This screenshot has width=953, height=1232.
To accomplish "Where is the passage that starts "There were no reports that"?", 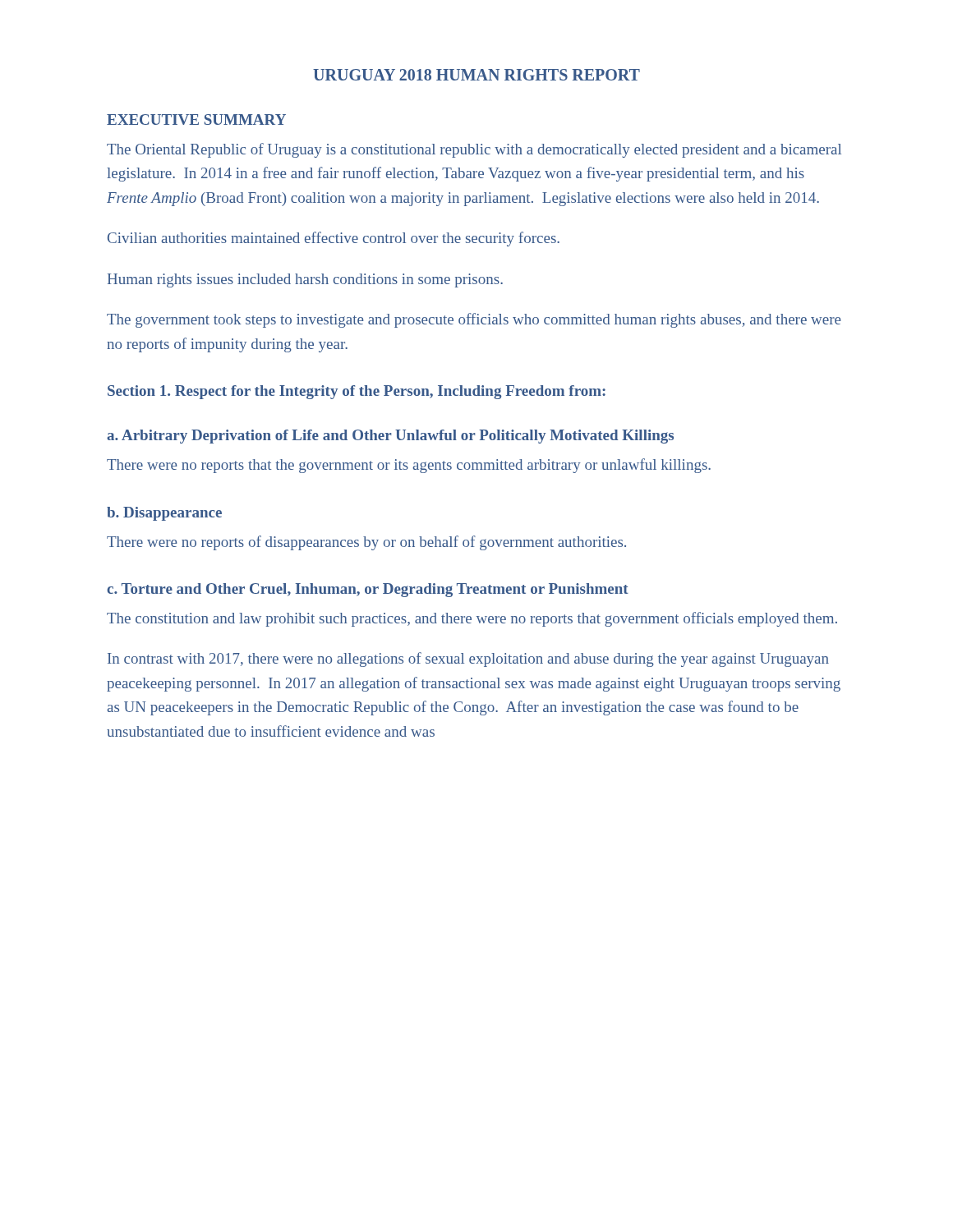I will 409,464.
